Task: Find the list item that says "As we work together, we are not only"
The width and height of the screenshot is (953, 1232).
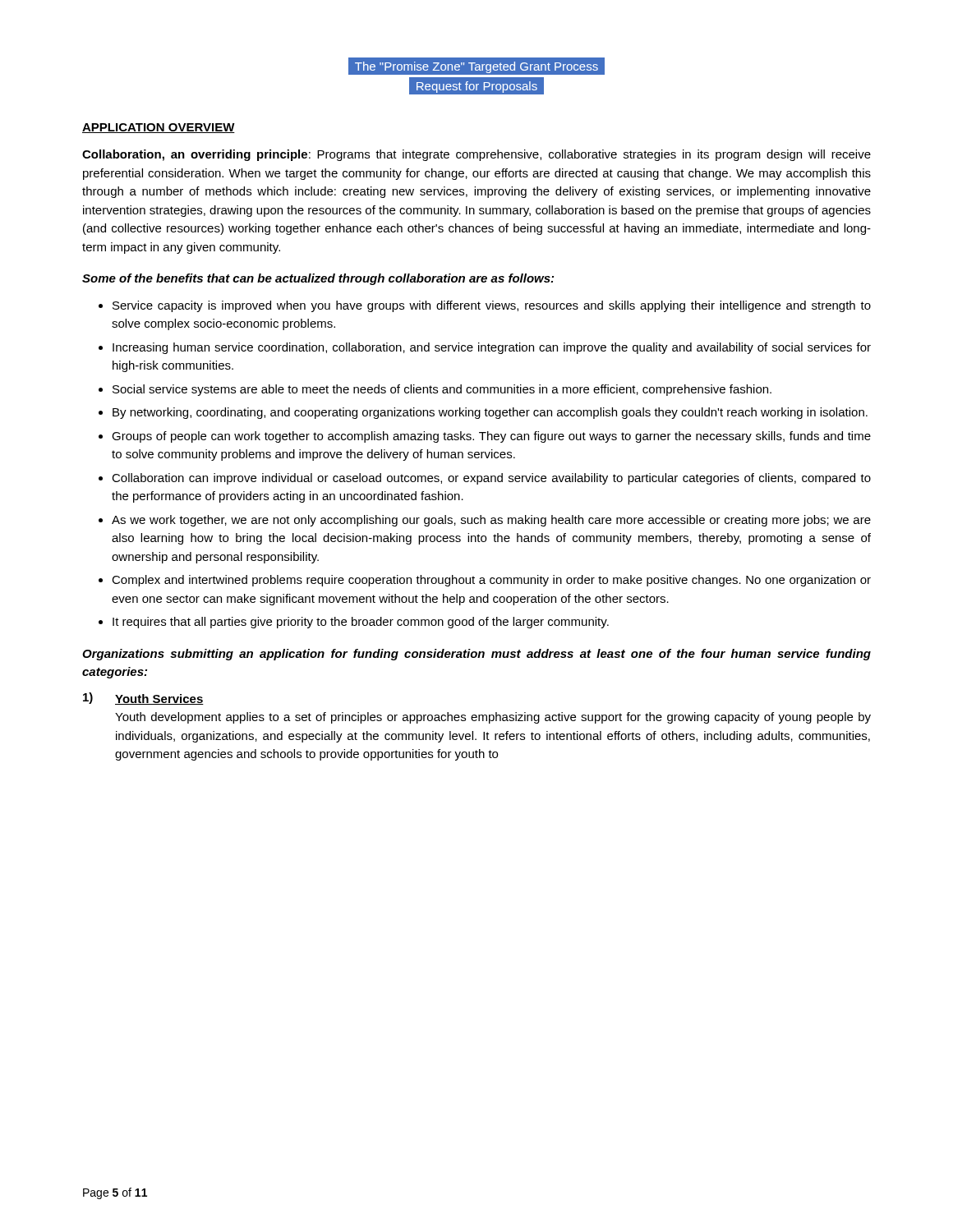Action: point(491,538)
